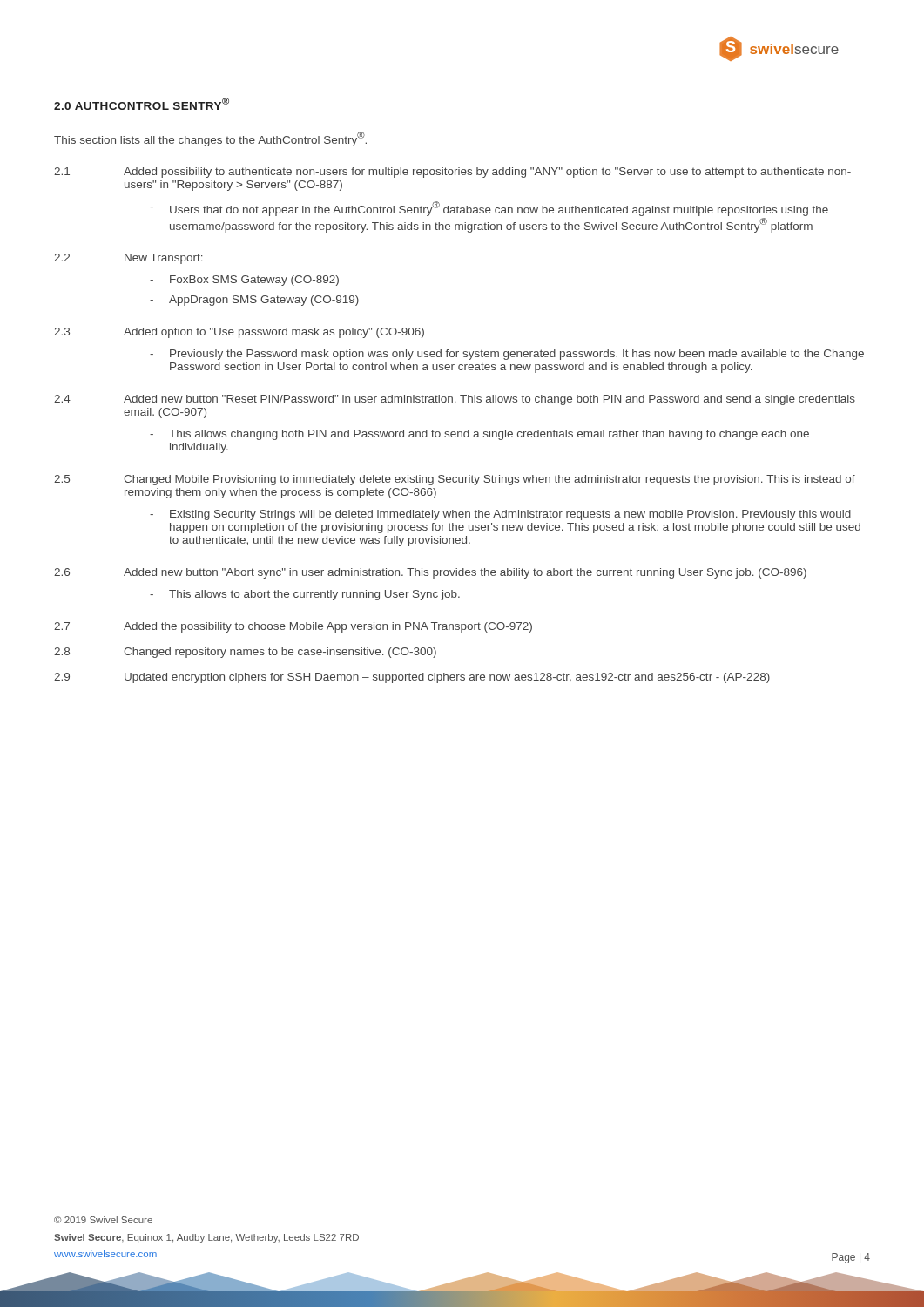Locate the logo

coord(793,52)
